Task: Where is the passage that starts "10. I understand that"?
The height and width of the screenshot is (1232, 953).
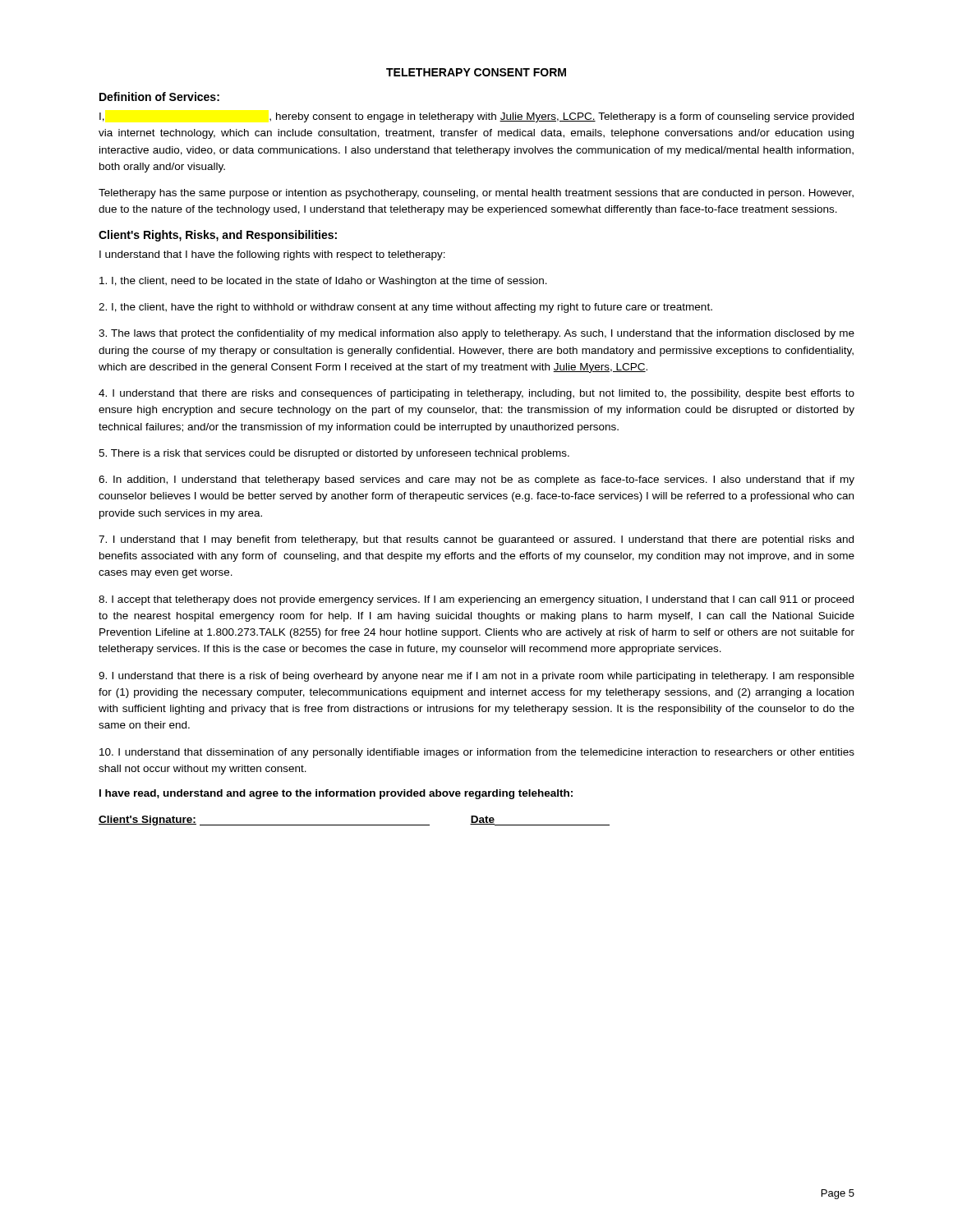Action: [476, 760]
